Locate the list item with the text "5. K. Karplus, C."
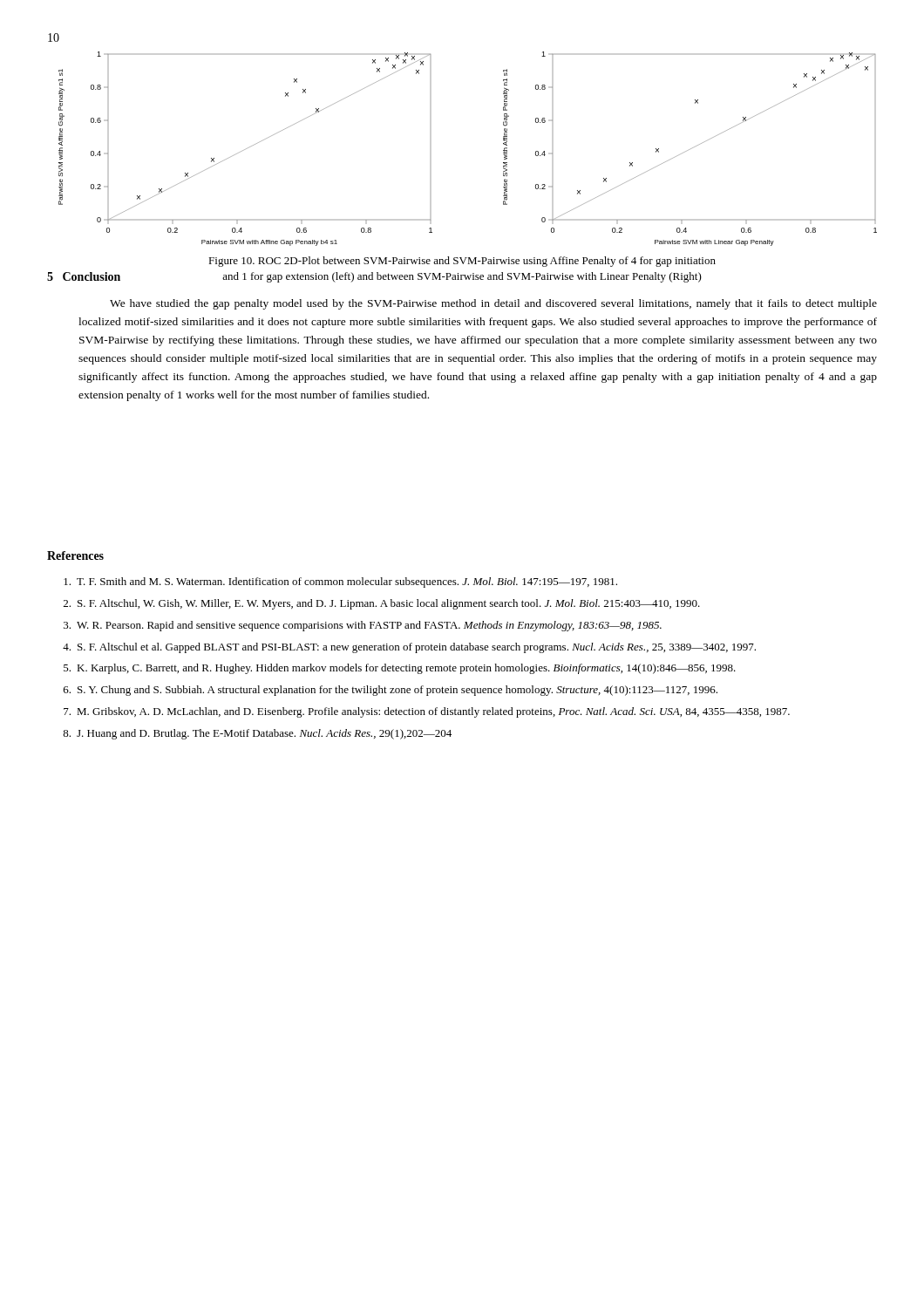Screen dimensions: 1308x924 pyautogui.click(x=462, y=669)
